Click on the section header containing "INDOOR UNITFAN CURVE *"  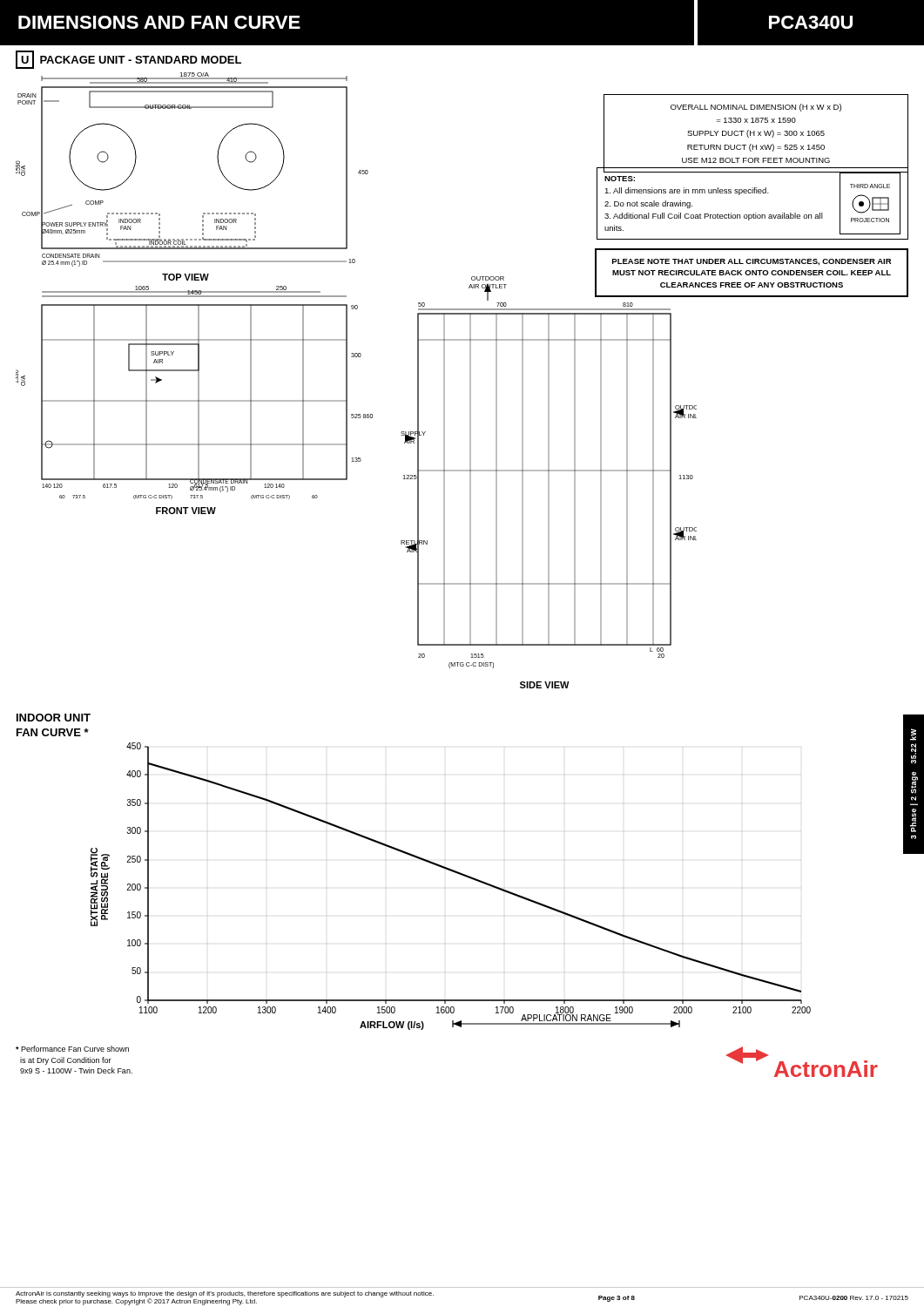(x=53, y=725)
